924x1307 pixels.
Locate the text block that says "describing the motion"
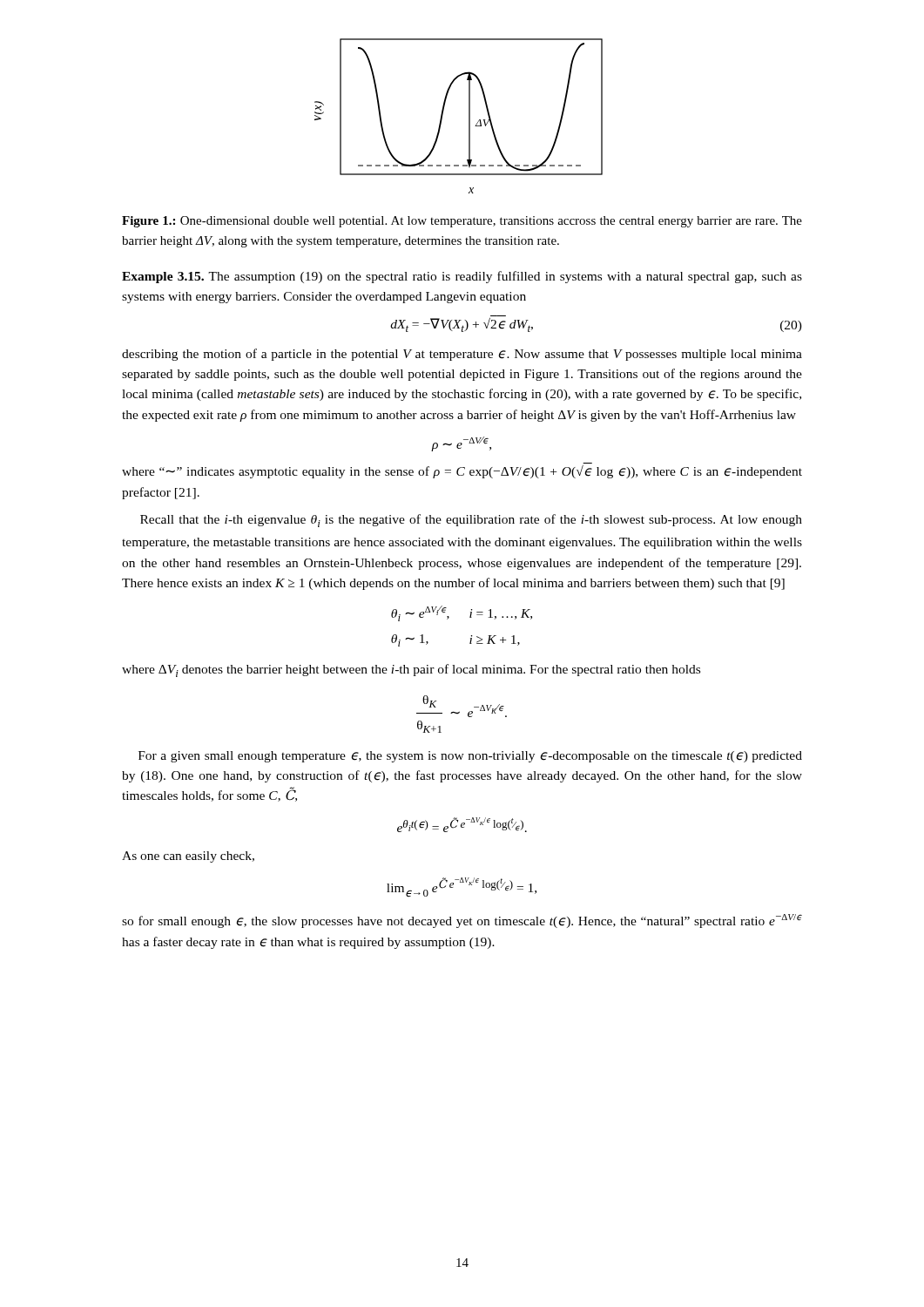[x=462, y=384]
